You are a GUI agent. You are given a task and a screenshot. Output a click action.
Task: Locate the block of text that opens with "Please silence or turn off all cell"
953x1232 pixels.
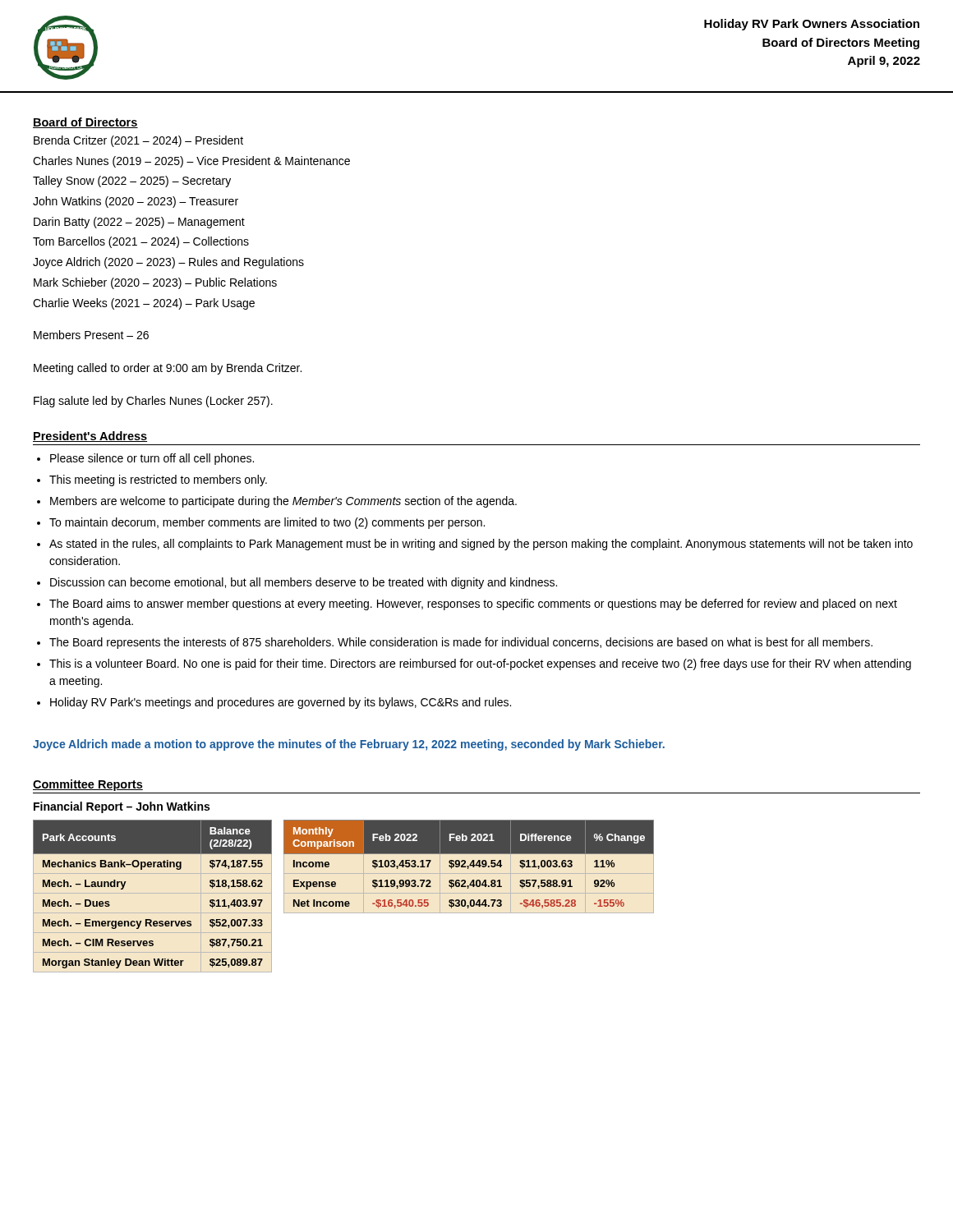click(152, 458)
